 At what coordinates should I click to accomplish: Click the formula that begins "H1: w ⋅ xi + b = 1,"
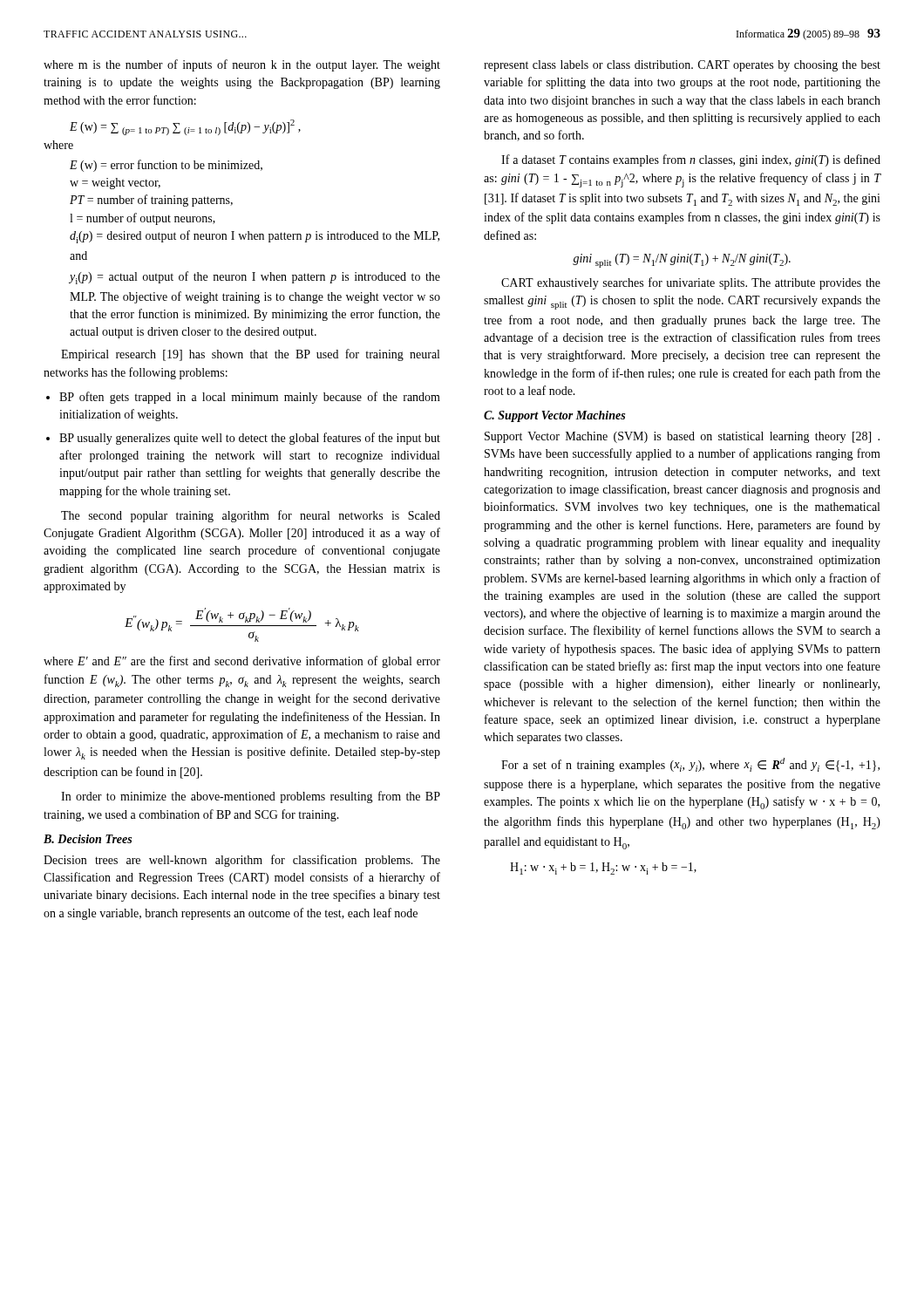click(x=603, y=869)
